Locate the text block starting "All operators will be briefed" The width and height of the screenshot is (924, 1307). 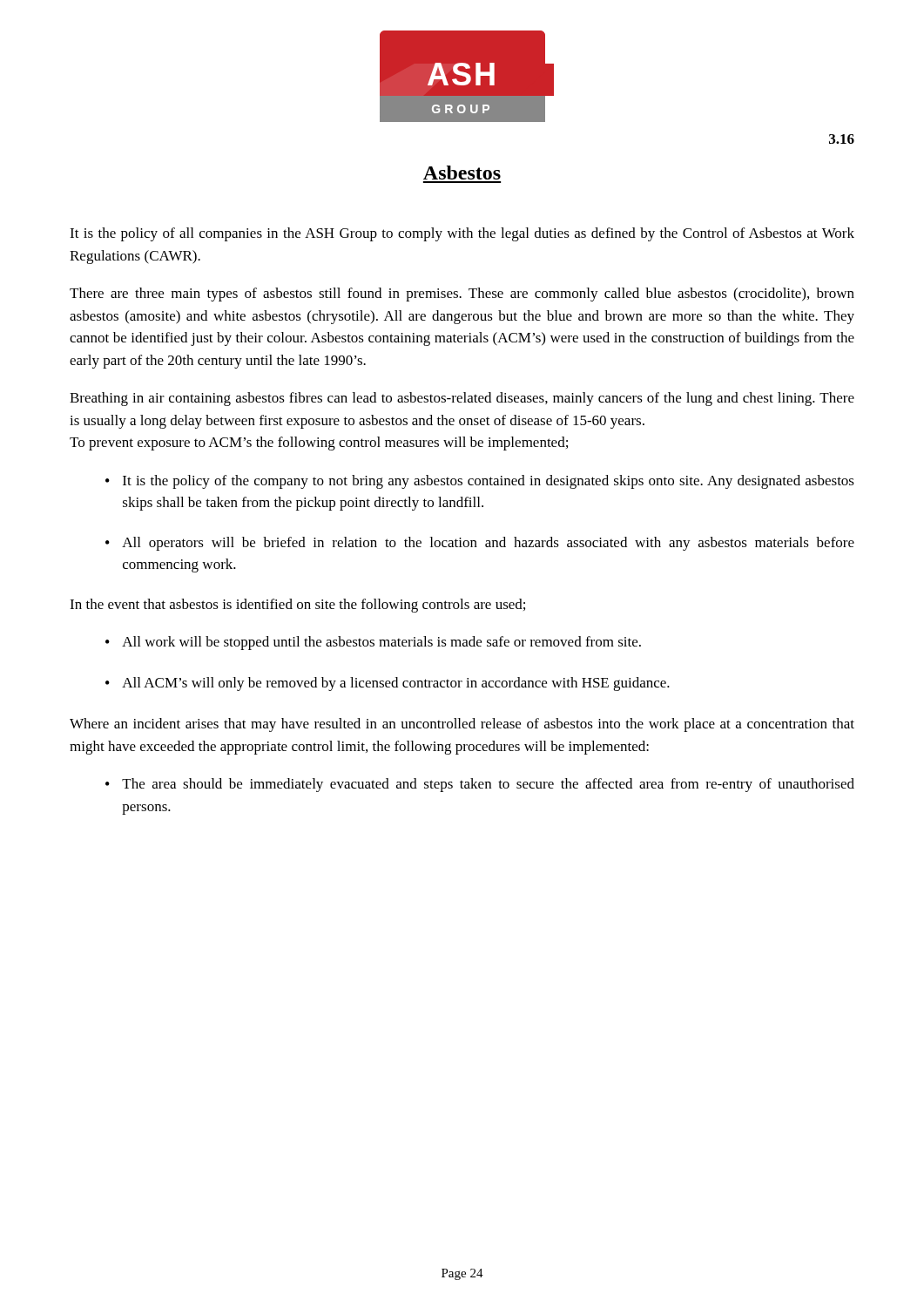click(488, 553)
